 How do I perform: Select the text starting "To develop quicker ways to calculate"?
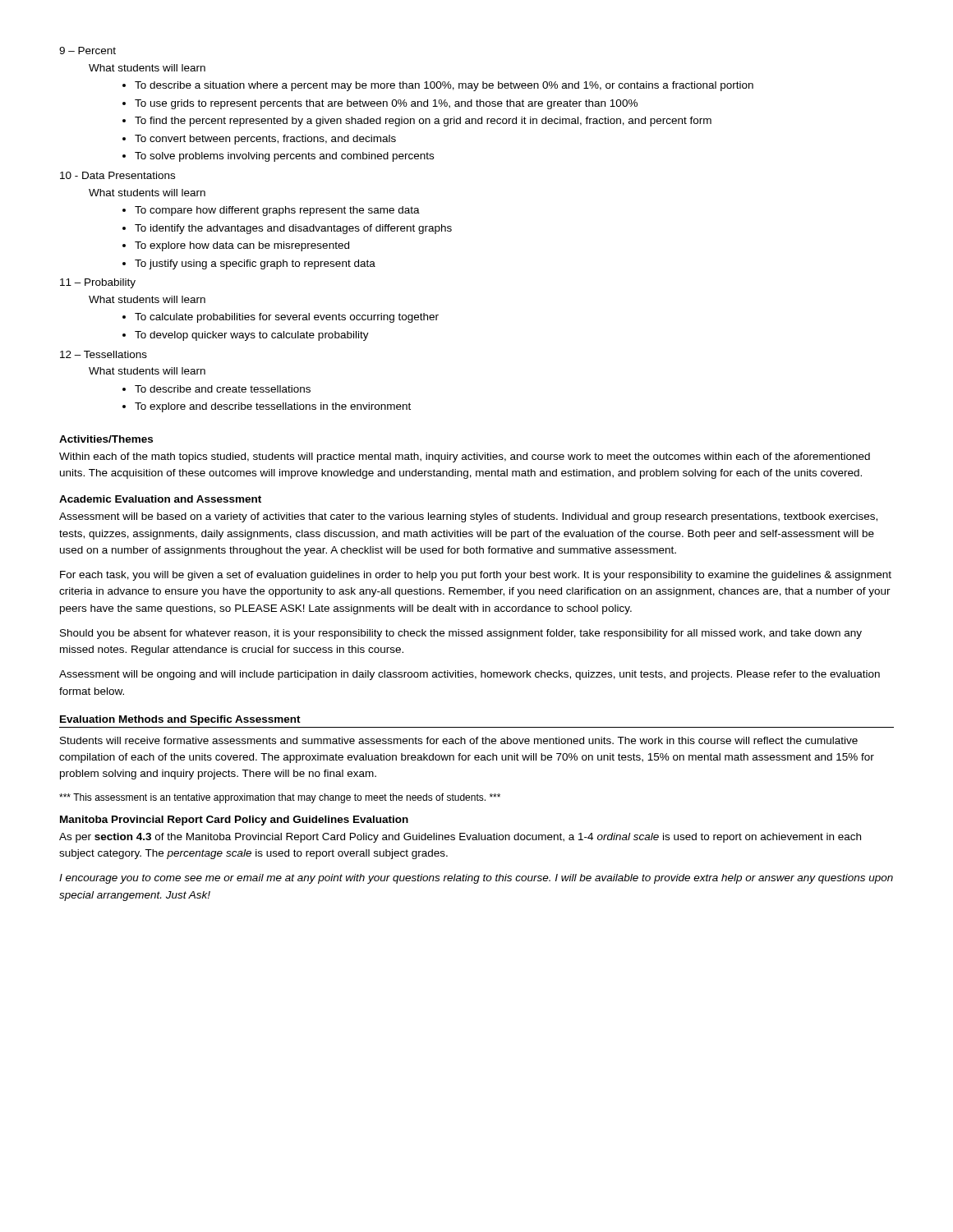(x=252, y=335)
